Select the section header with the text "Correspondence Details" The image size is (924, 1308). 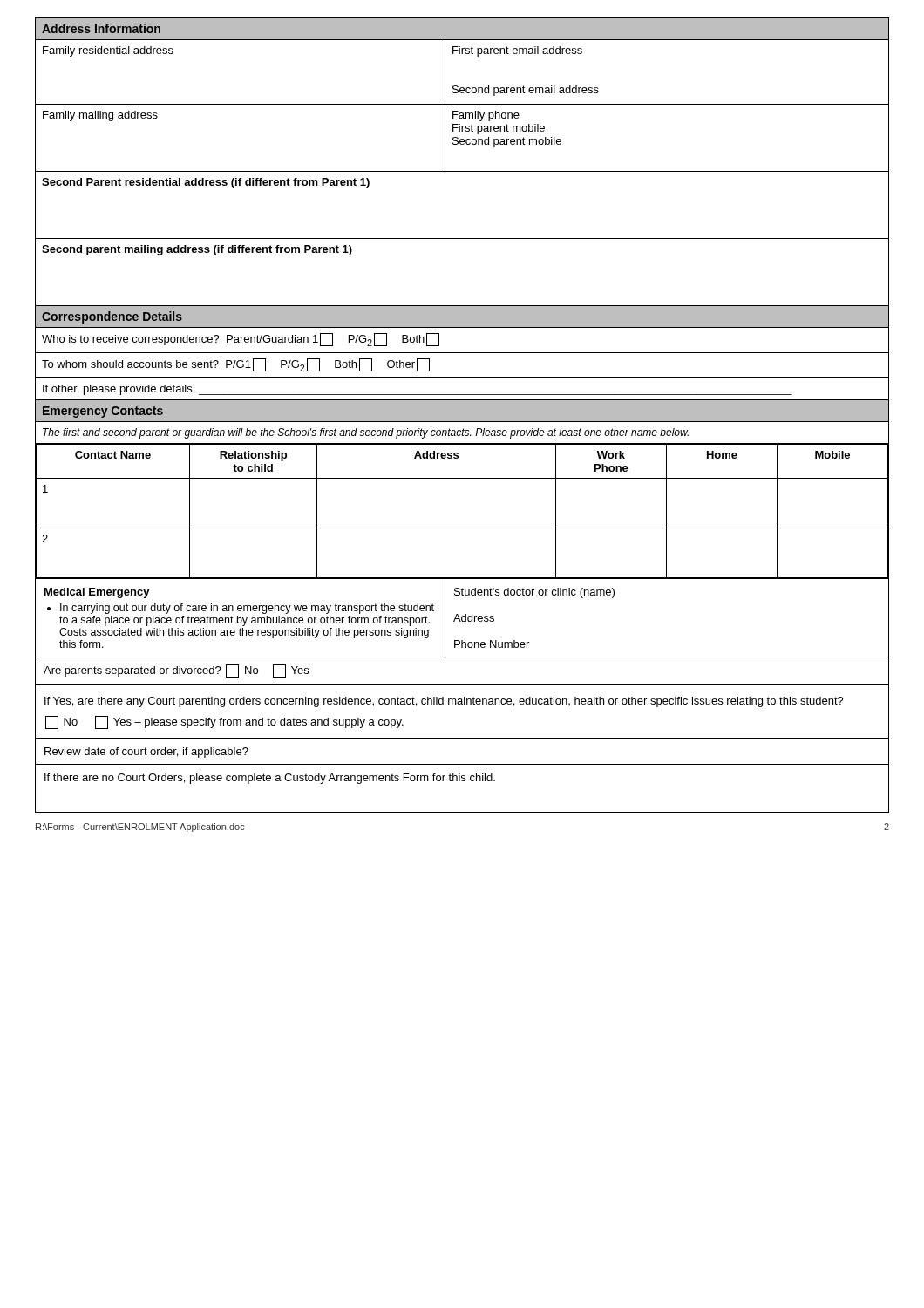click(x=112, y=317)
